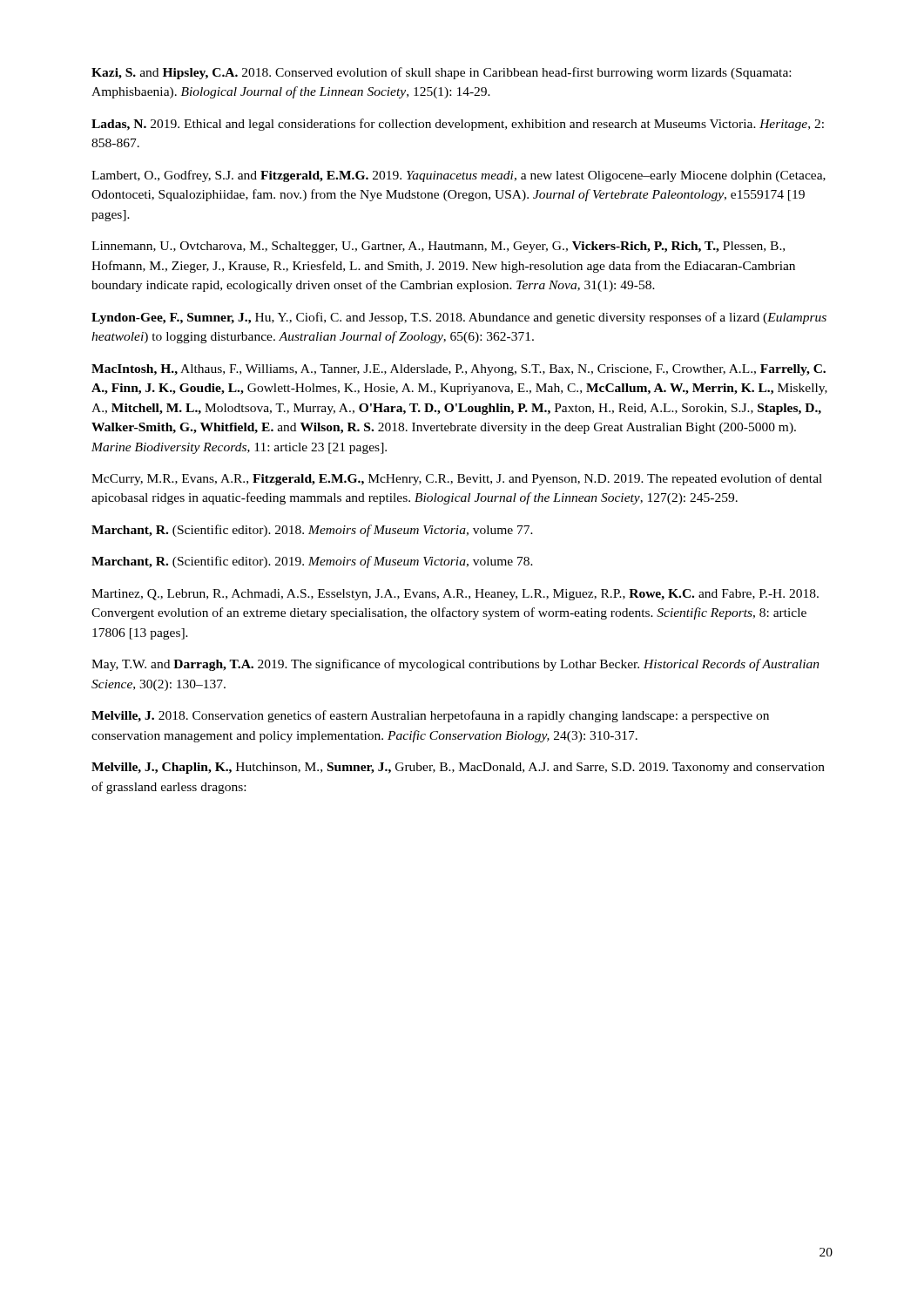Locate the block of text that opens with "Linnemann, U., Ovtcharova,"
This screenshot has width=924, height=1307.
tap(444, 265)
